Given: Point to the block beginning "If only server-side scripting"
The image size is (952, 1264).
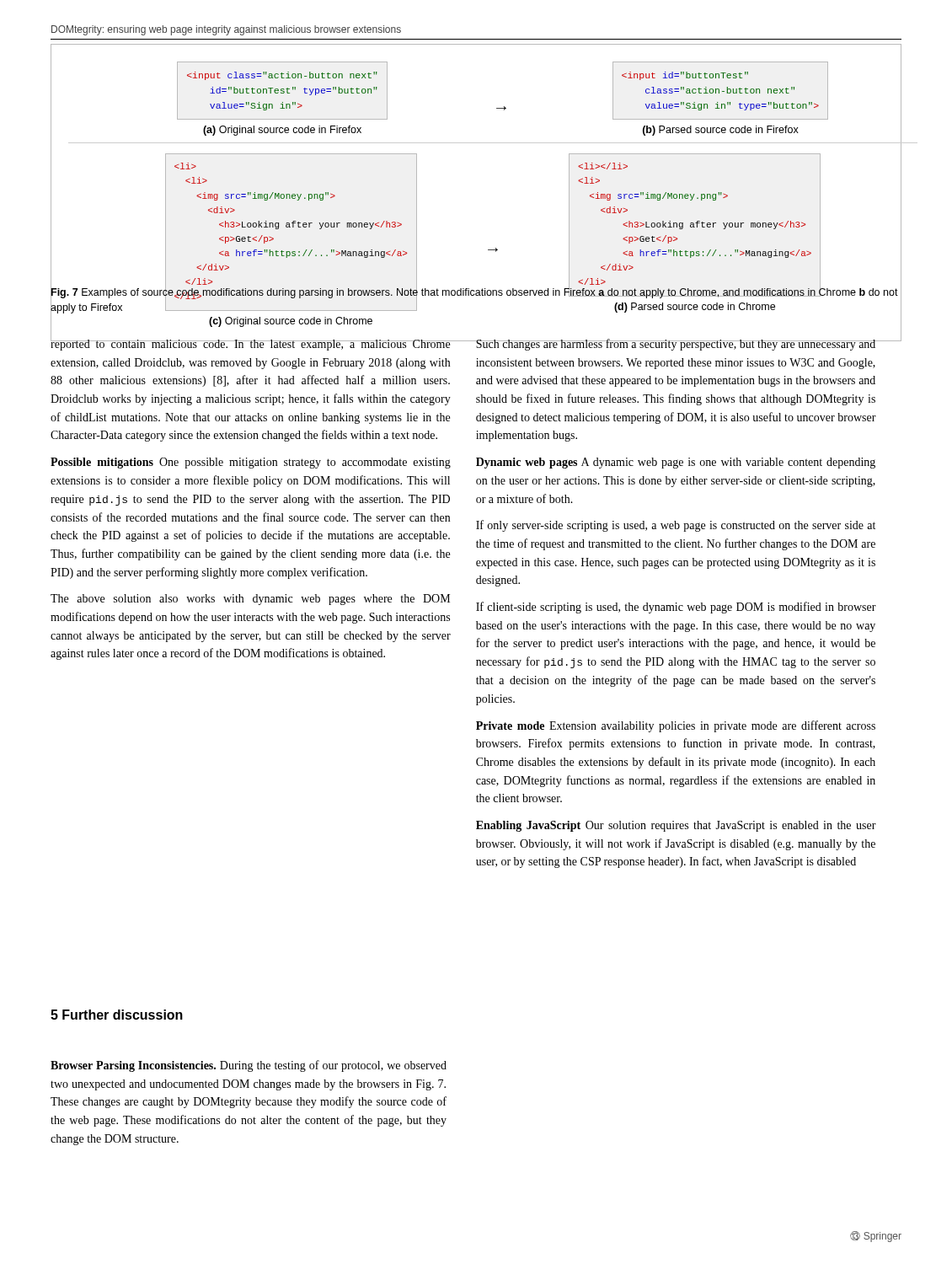Looking at the screenshot, I should 676,553.
